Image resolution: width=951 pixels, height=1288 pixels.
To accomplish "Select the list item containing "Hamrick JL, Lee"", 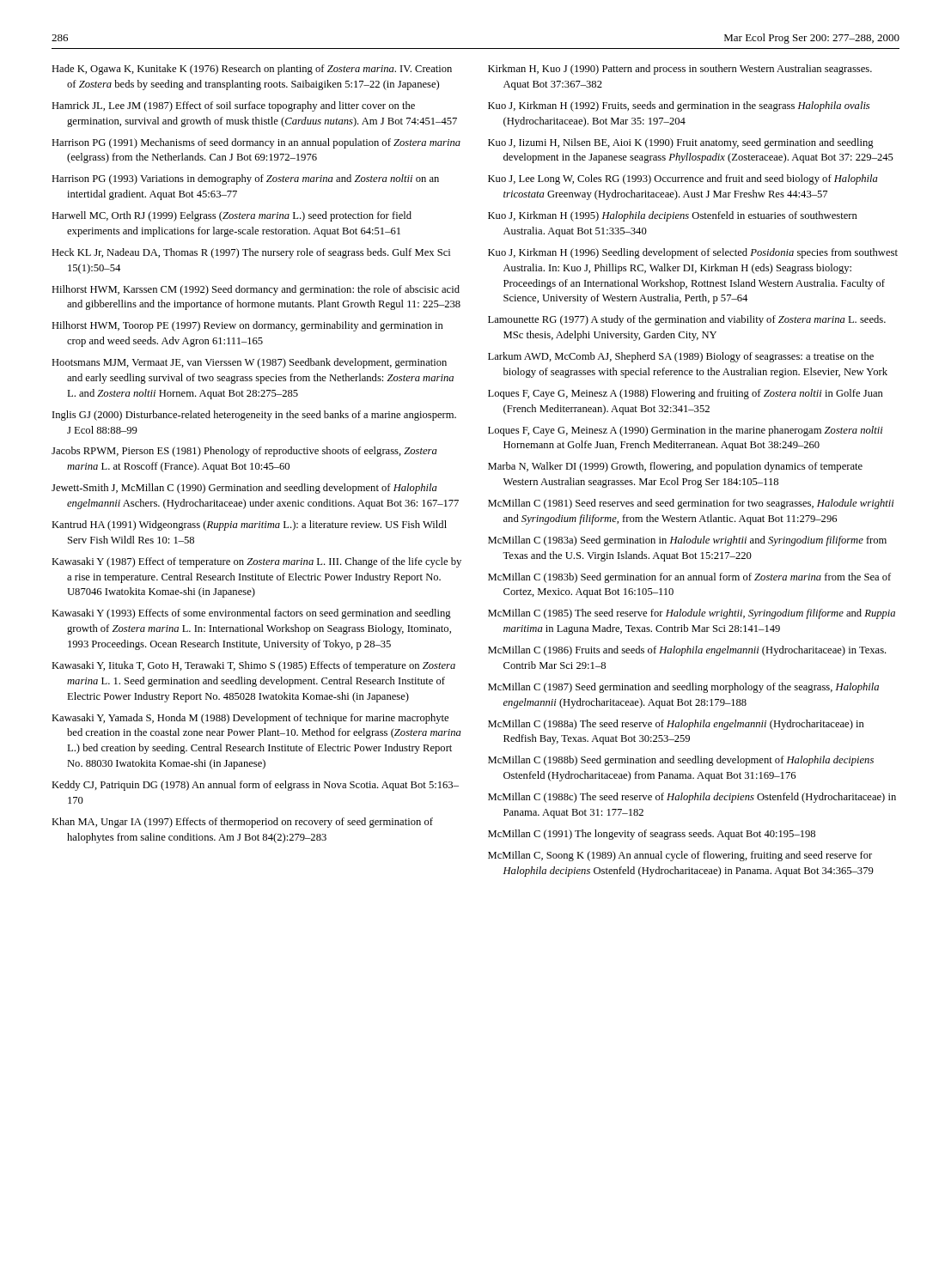I will coord(254,113).
